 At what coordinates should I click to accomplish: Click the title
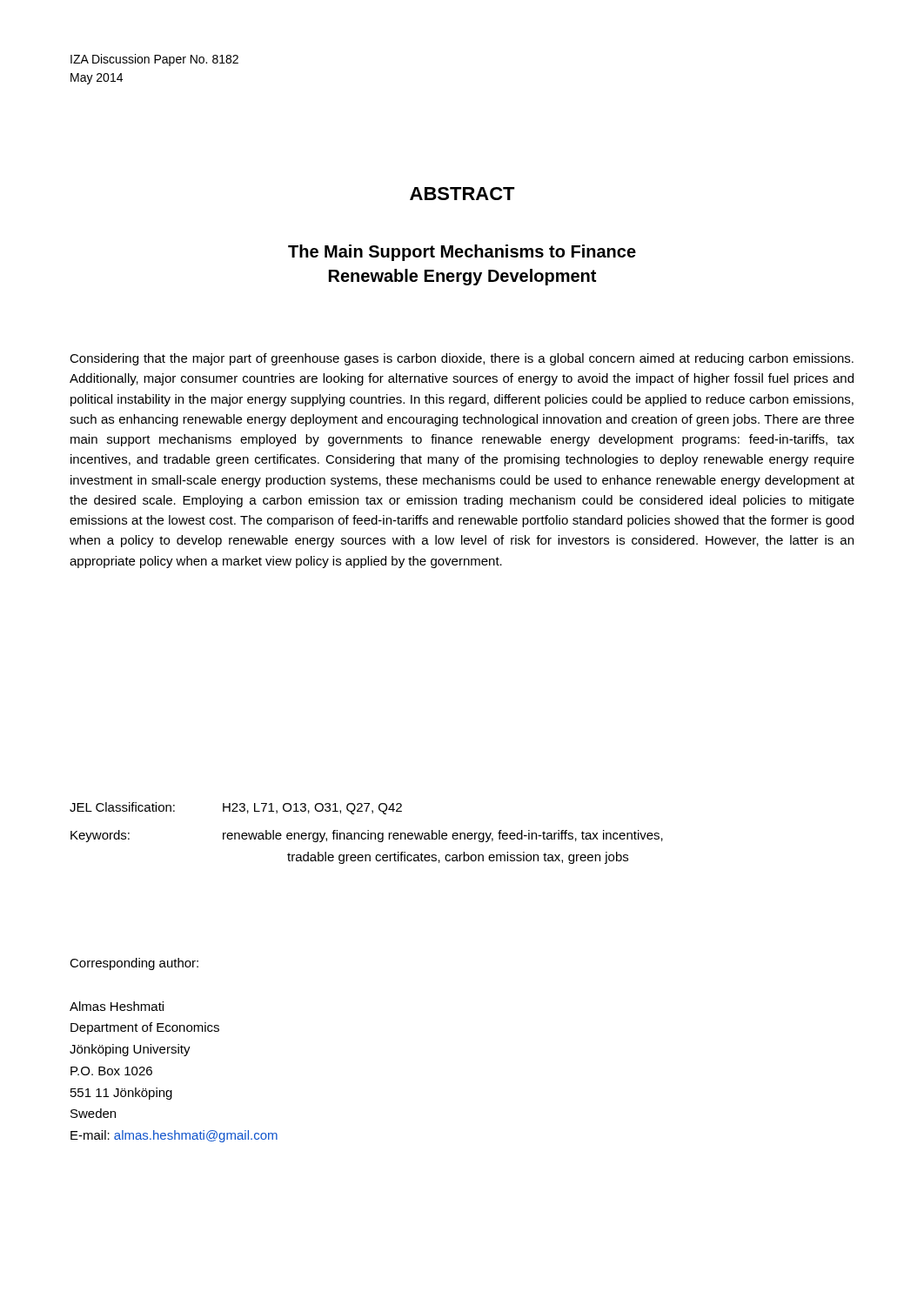[x=462, y=194]
